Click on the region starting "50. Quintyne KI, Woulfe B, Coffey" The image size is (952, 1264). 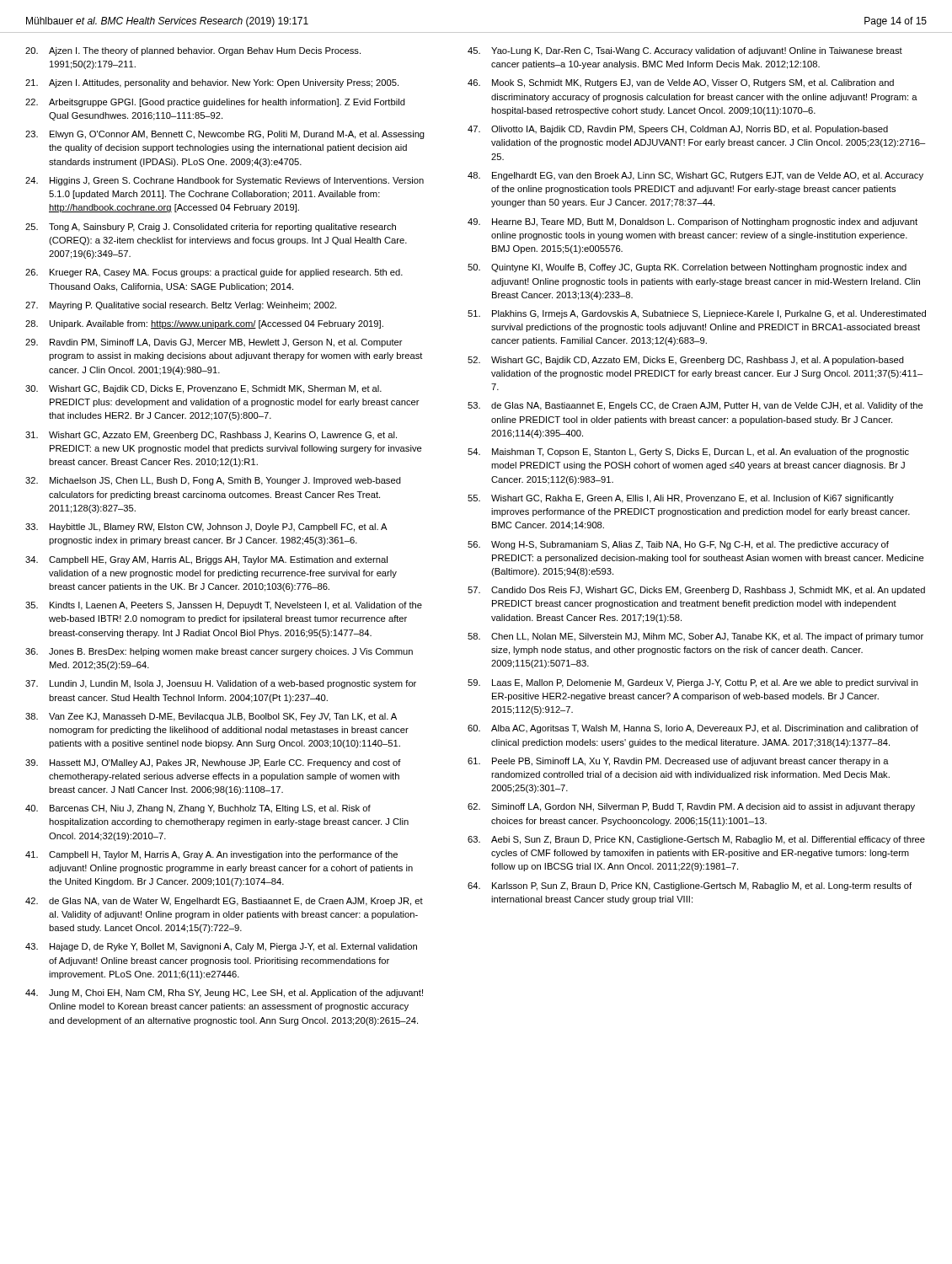tap(697, 281)
